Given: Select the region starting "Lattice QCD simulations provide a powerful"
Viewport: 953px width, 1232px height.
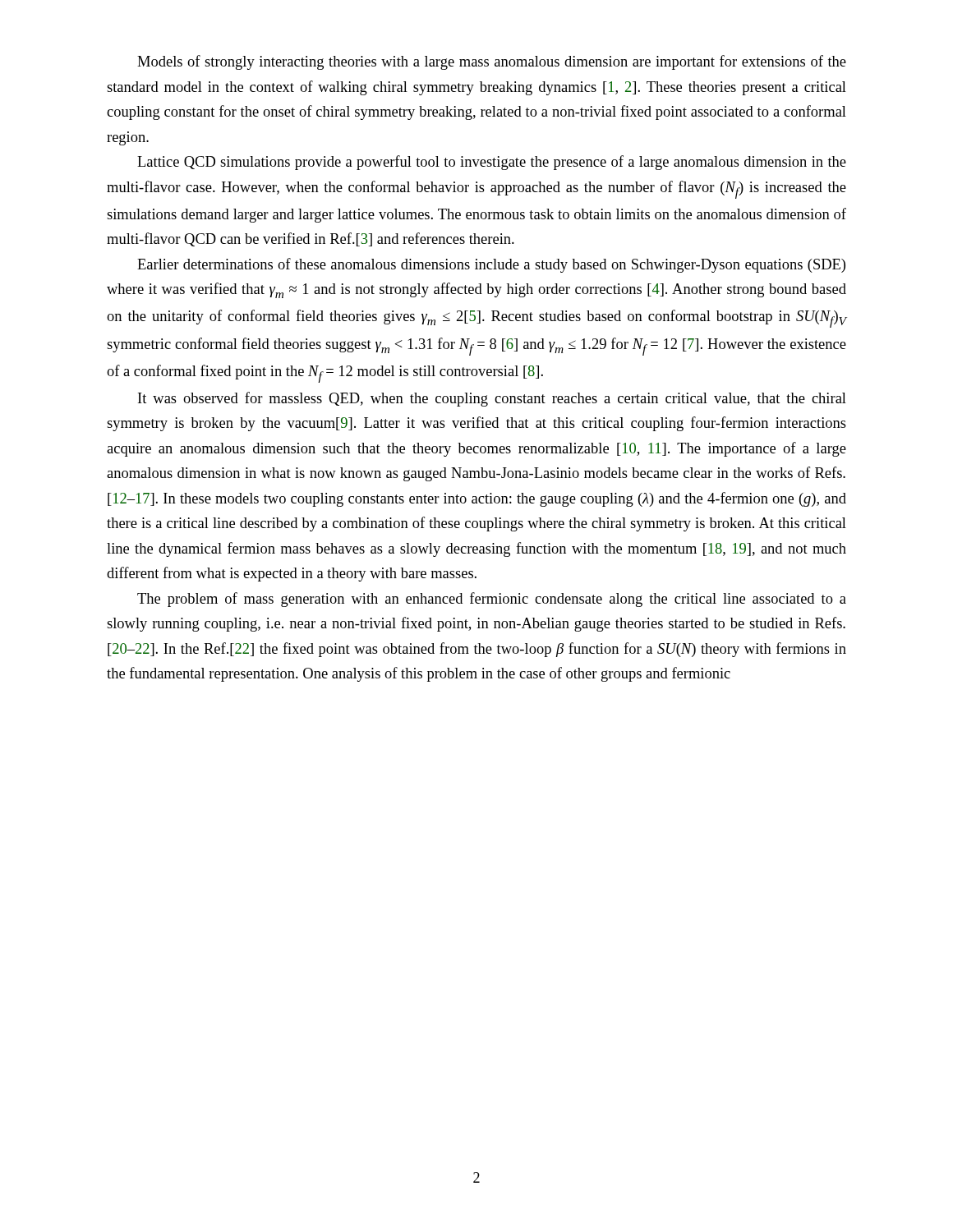Looking at the screenshot, I should (476, 201).
